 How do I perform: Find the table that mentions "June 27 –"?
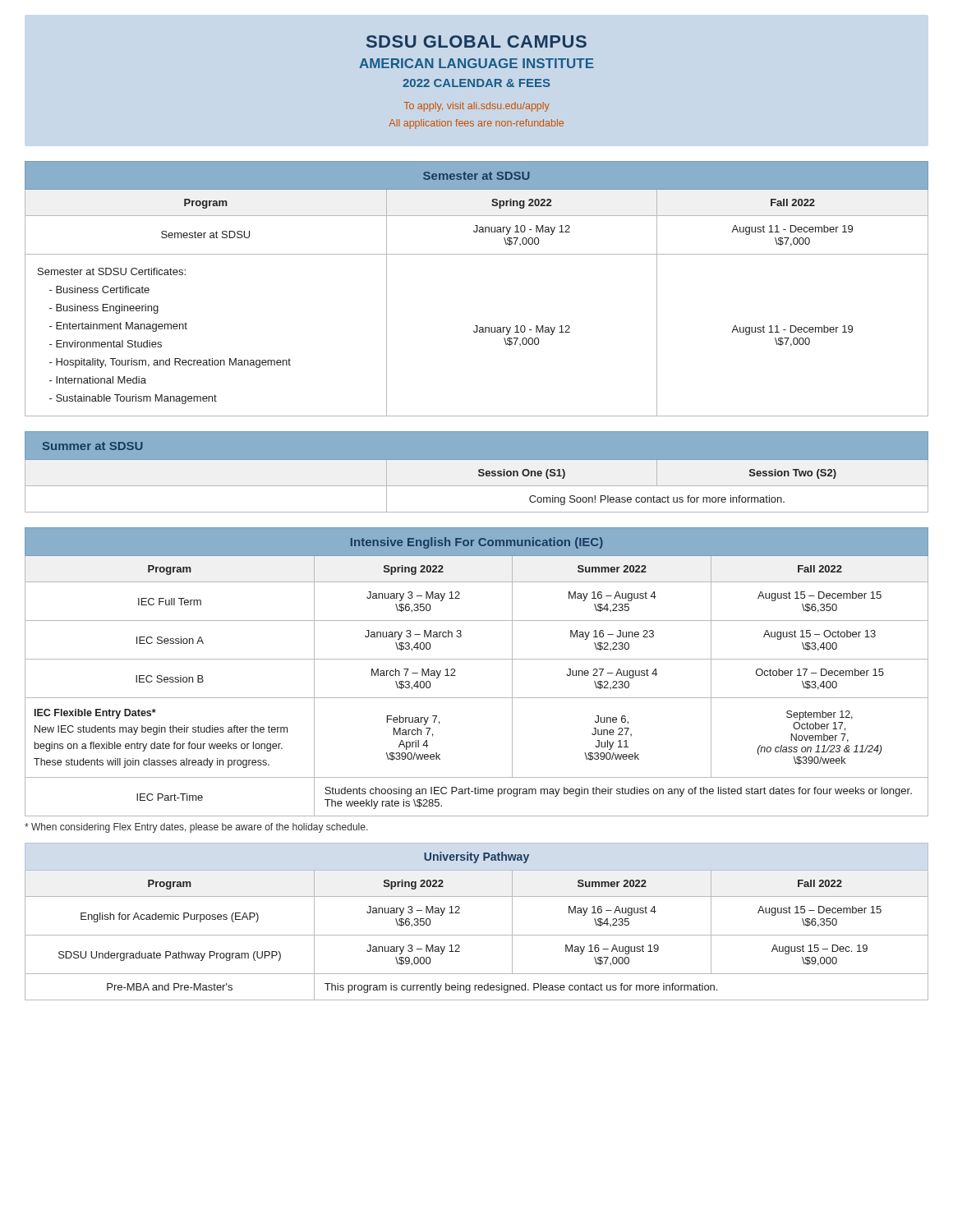[476, 672]
